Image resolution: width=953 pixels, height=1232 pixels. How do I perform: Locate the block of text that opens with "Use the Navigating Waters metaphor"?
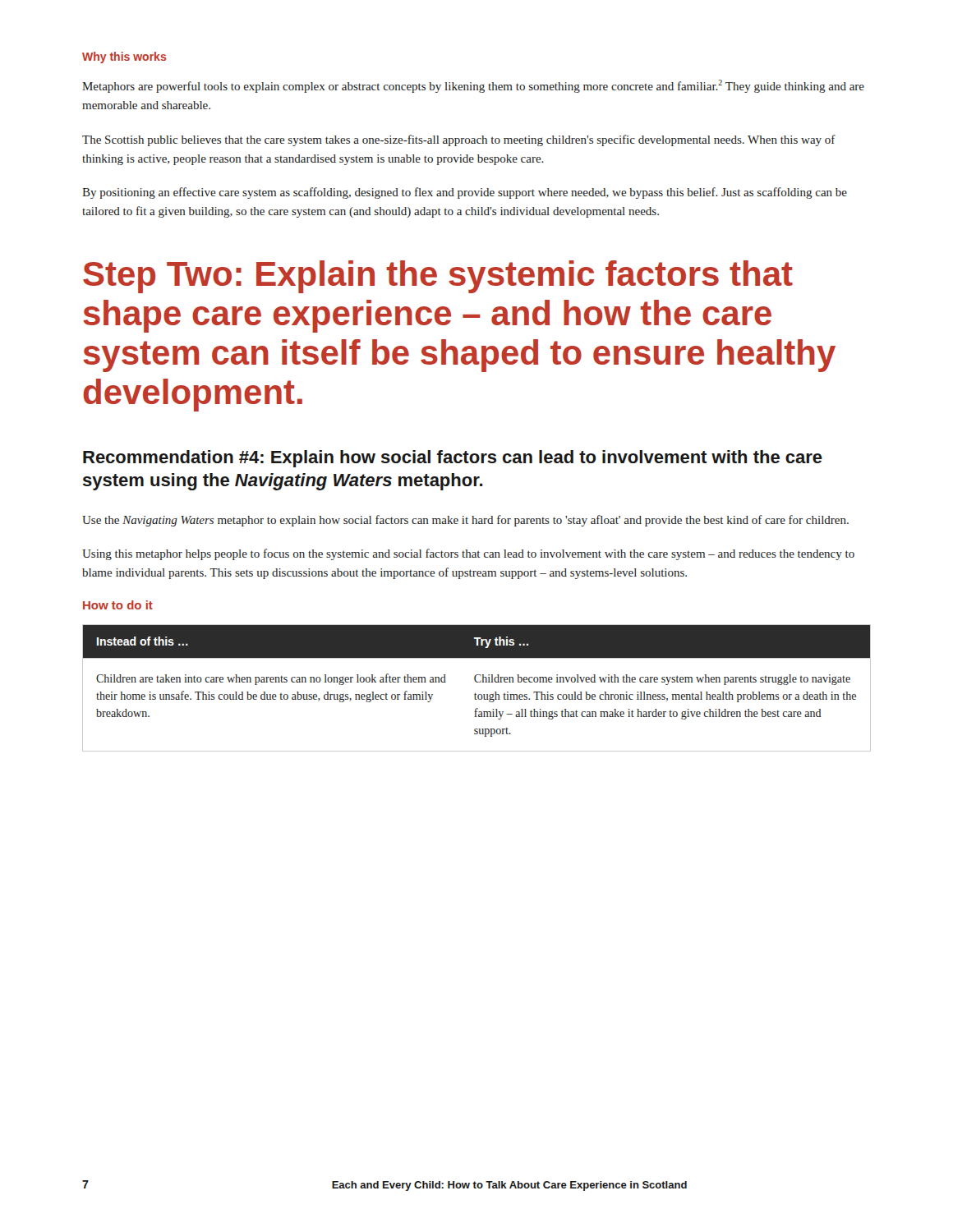pos(476,520)
